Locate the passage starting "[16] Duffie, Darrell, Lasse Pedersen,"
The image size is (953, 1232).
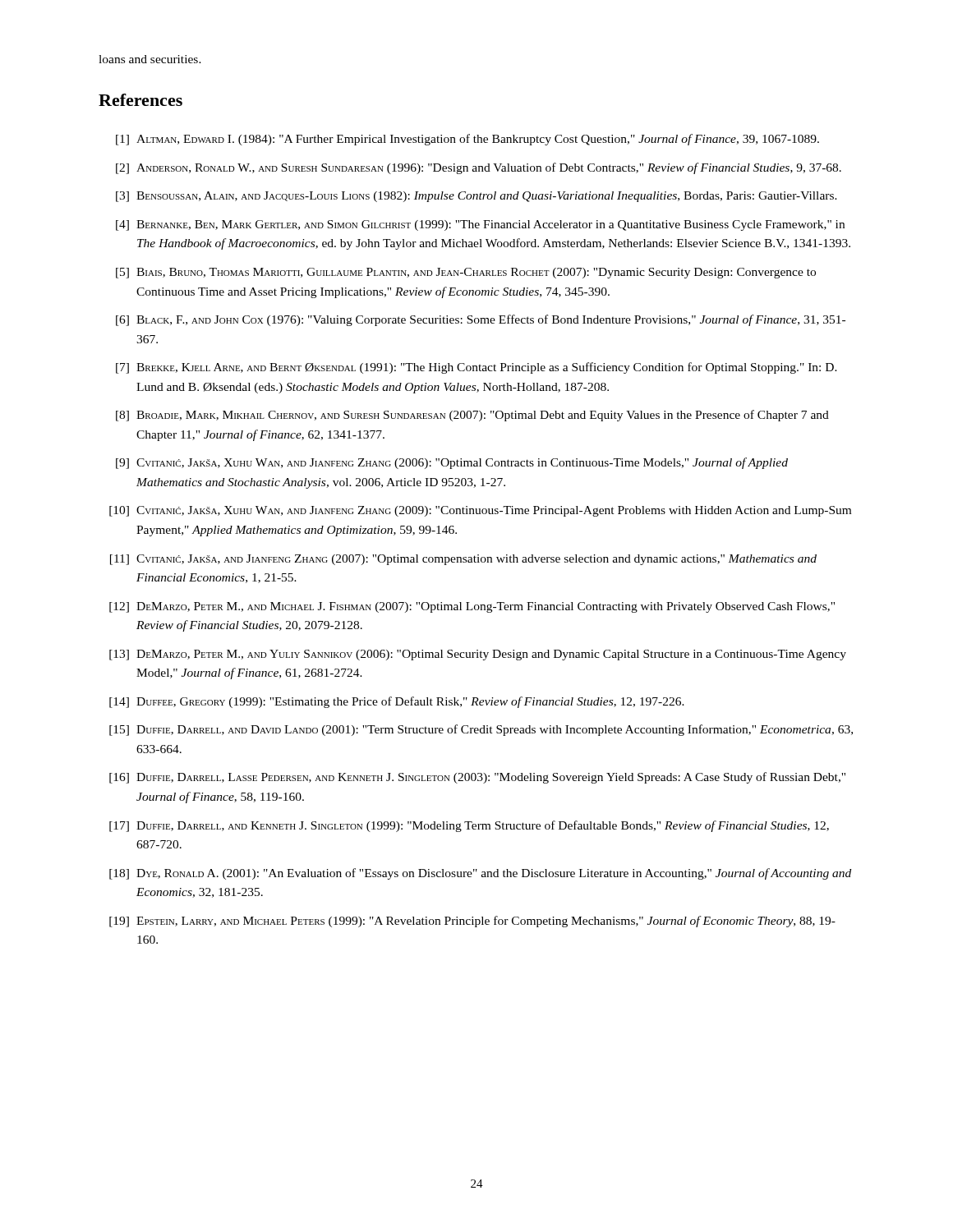476,787
